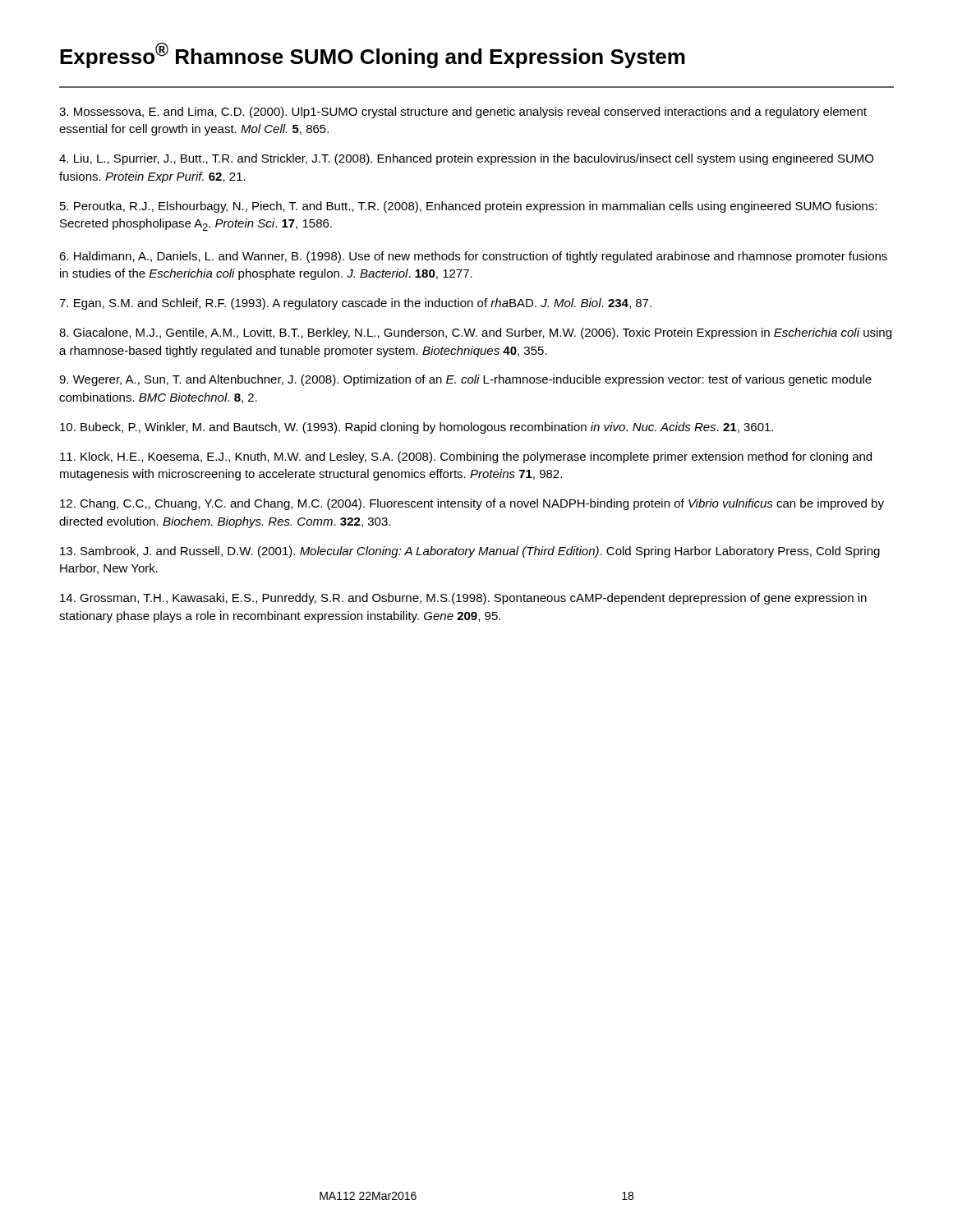Point to the block beginning "9. Wegerer, A., Sun, T. and Altenbuchner,"
This screenshot has width=953, height=1232.
point(465,388)
